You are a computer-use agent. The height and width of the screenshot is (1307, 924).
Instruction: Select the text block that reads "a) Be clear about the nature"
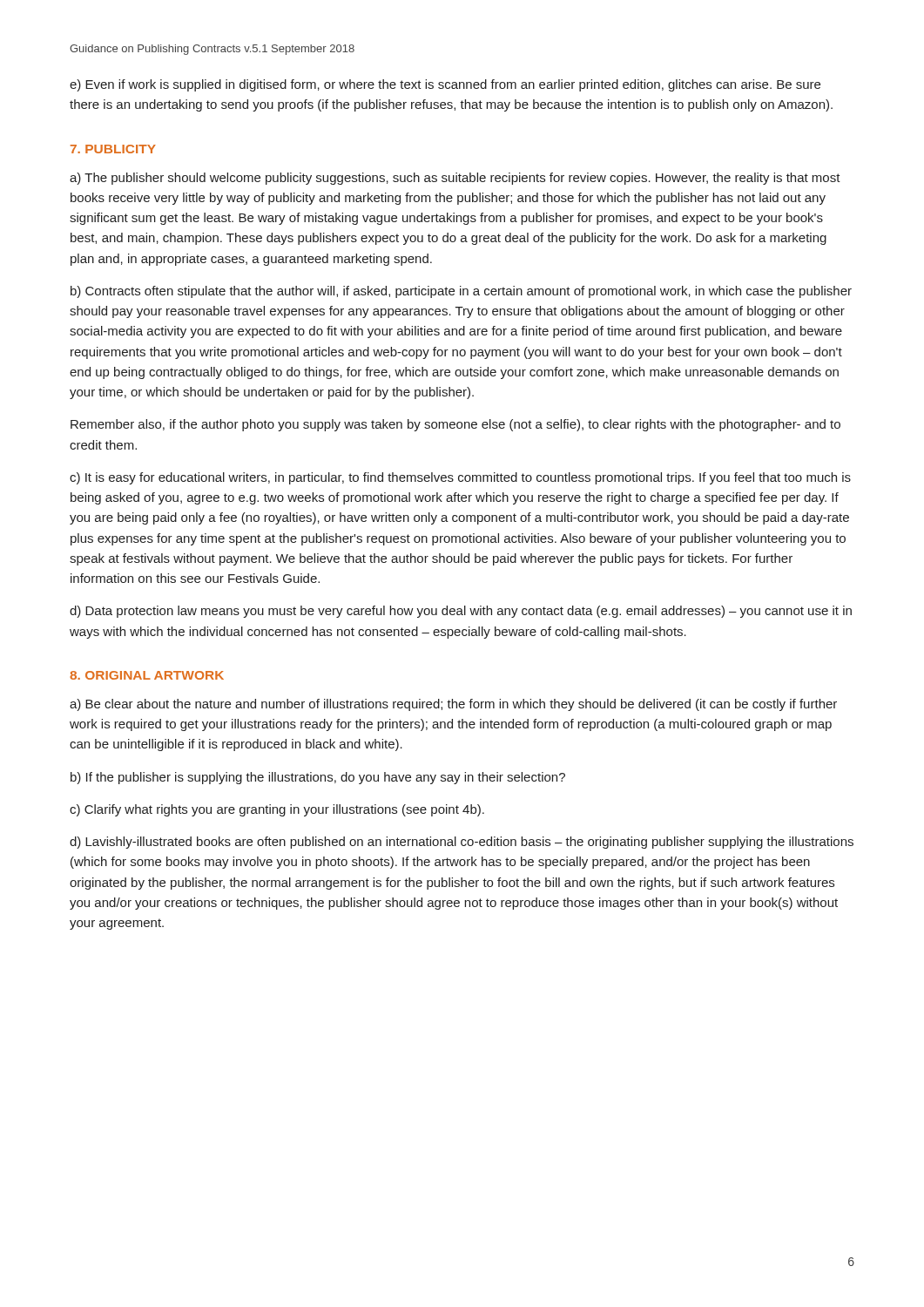tap(453, 724)
